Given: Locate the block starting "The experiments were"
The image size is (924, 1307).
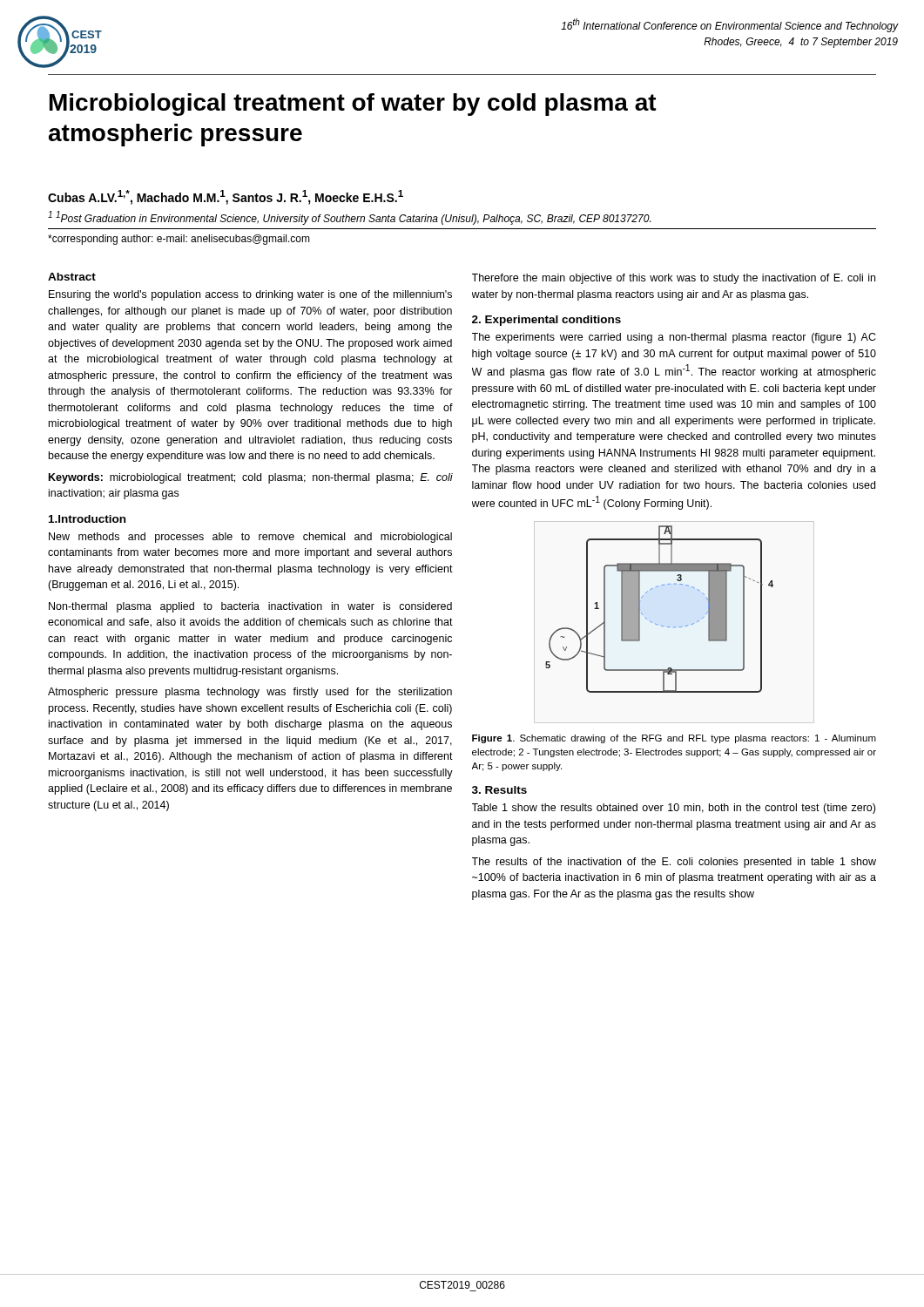Looking at the screenshot, I should tap(674, 421).
